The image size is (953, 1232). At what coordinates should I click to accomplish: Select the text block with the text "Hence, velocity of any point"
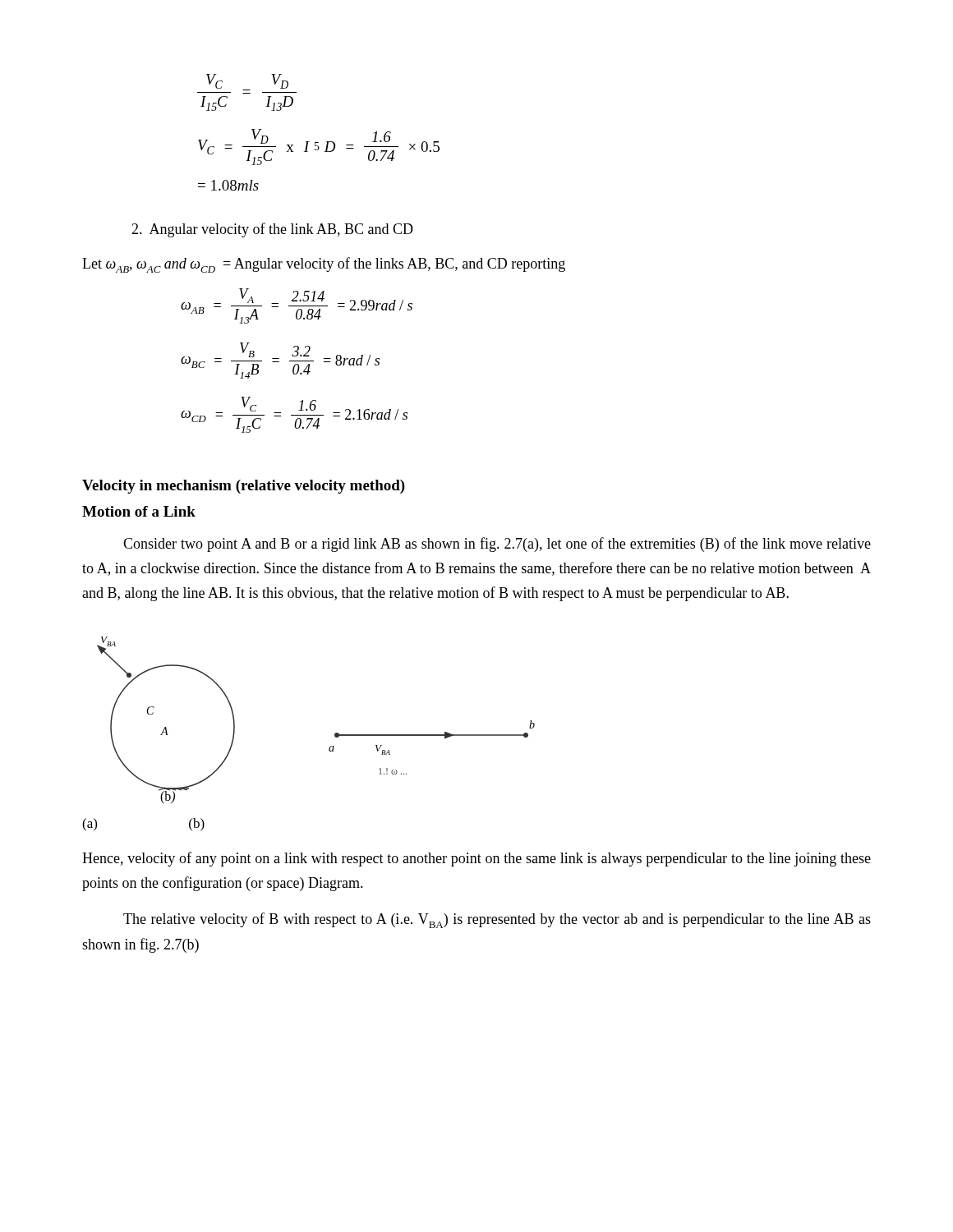pos(476,871)
